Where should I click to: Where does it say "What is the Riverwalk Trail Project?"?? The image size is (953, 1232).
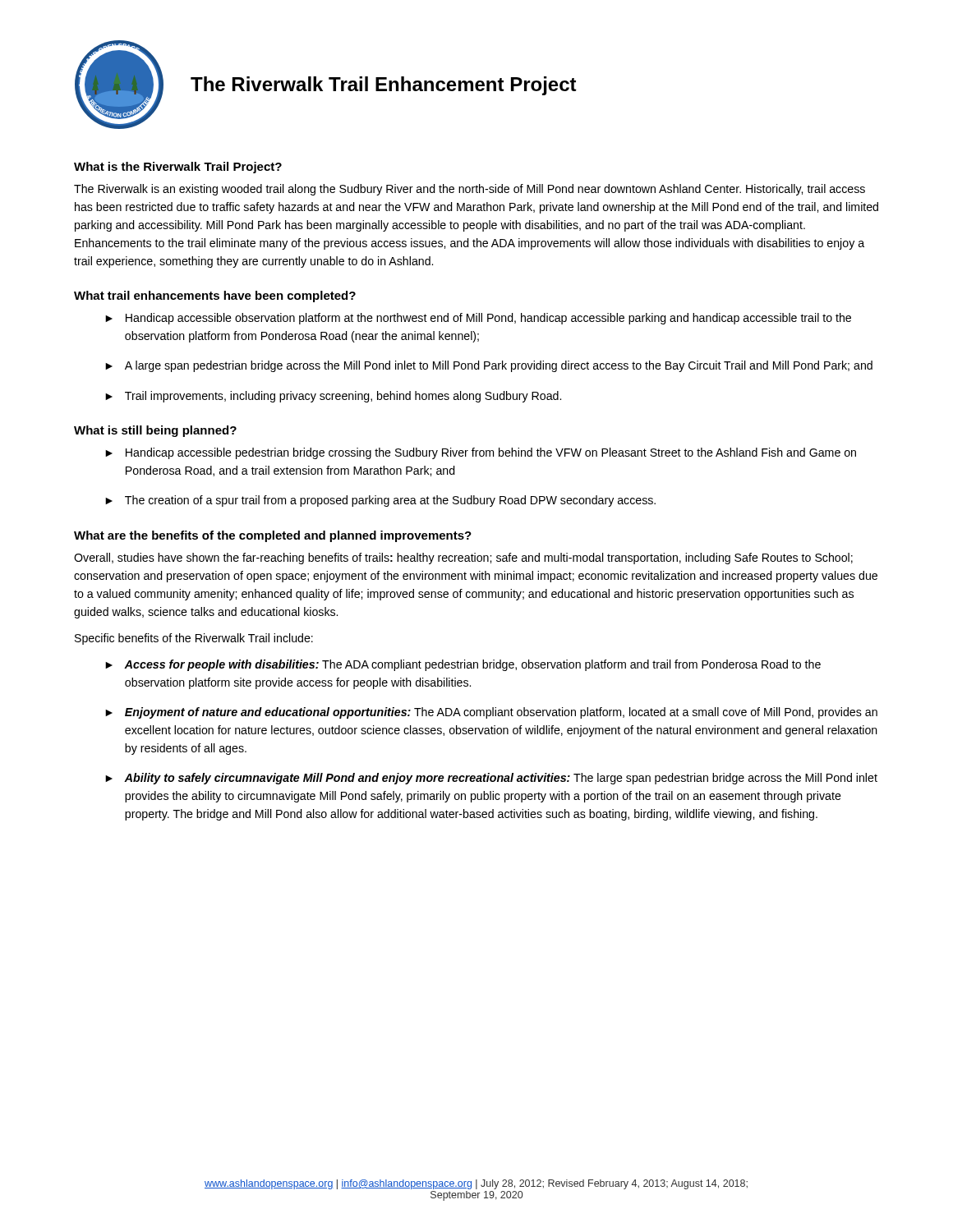(178, 166)
